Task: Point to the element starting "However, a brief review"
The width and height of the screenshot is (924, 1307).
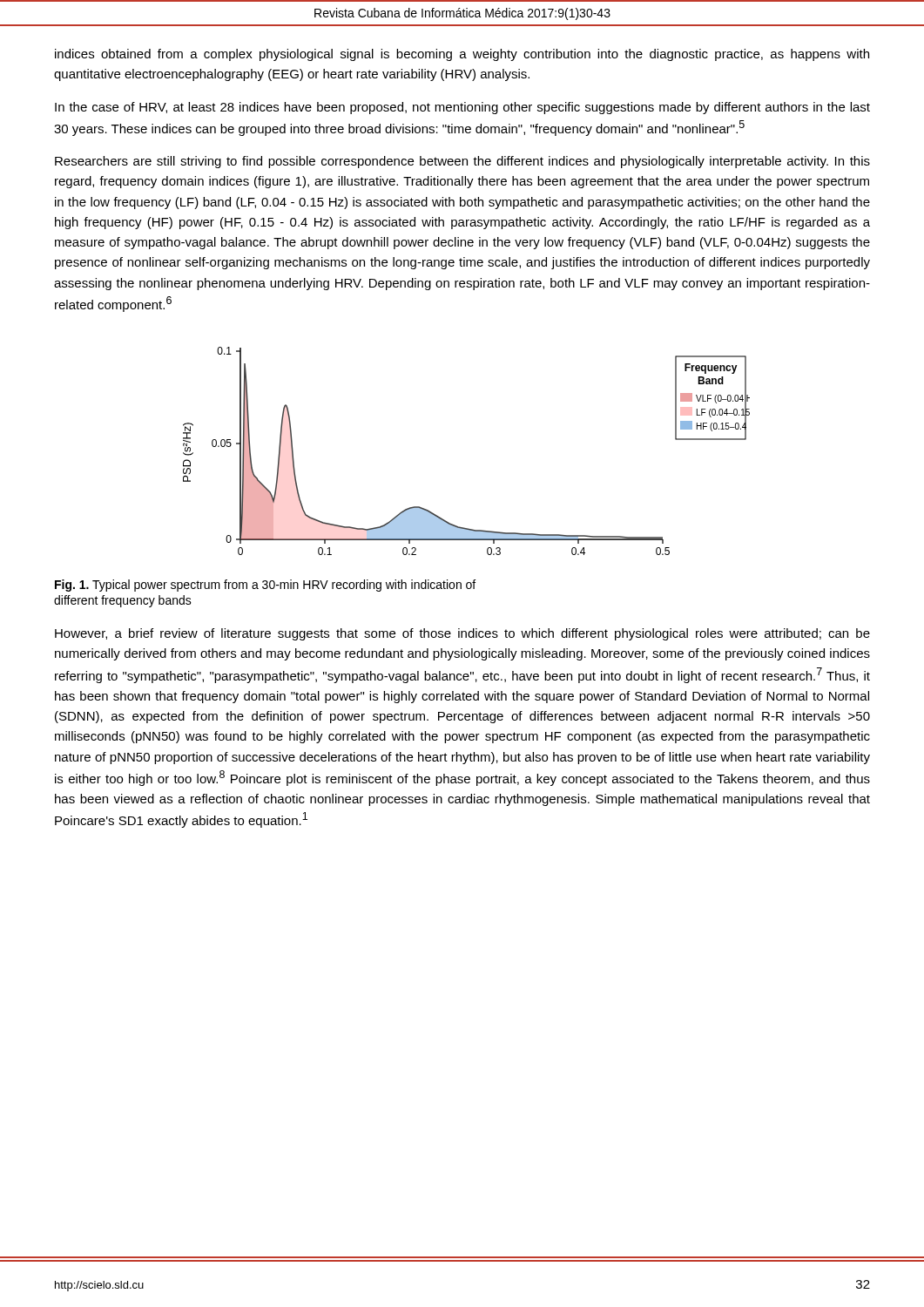Action: pyautogui.click(x=462, y=727)
